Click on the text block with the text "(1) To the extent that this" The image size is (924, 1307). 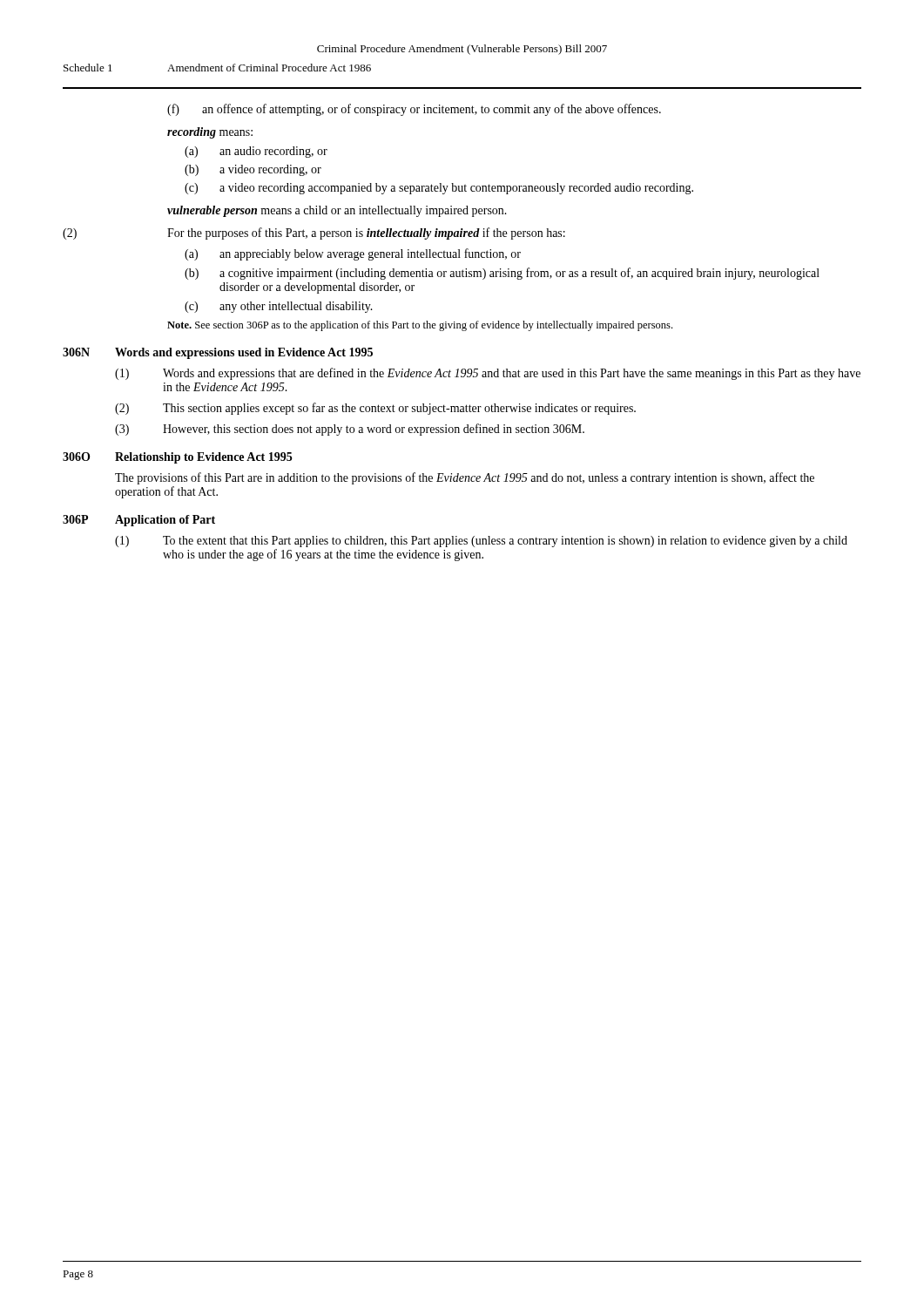pyautogui.click(x=488, y=548)
